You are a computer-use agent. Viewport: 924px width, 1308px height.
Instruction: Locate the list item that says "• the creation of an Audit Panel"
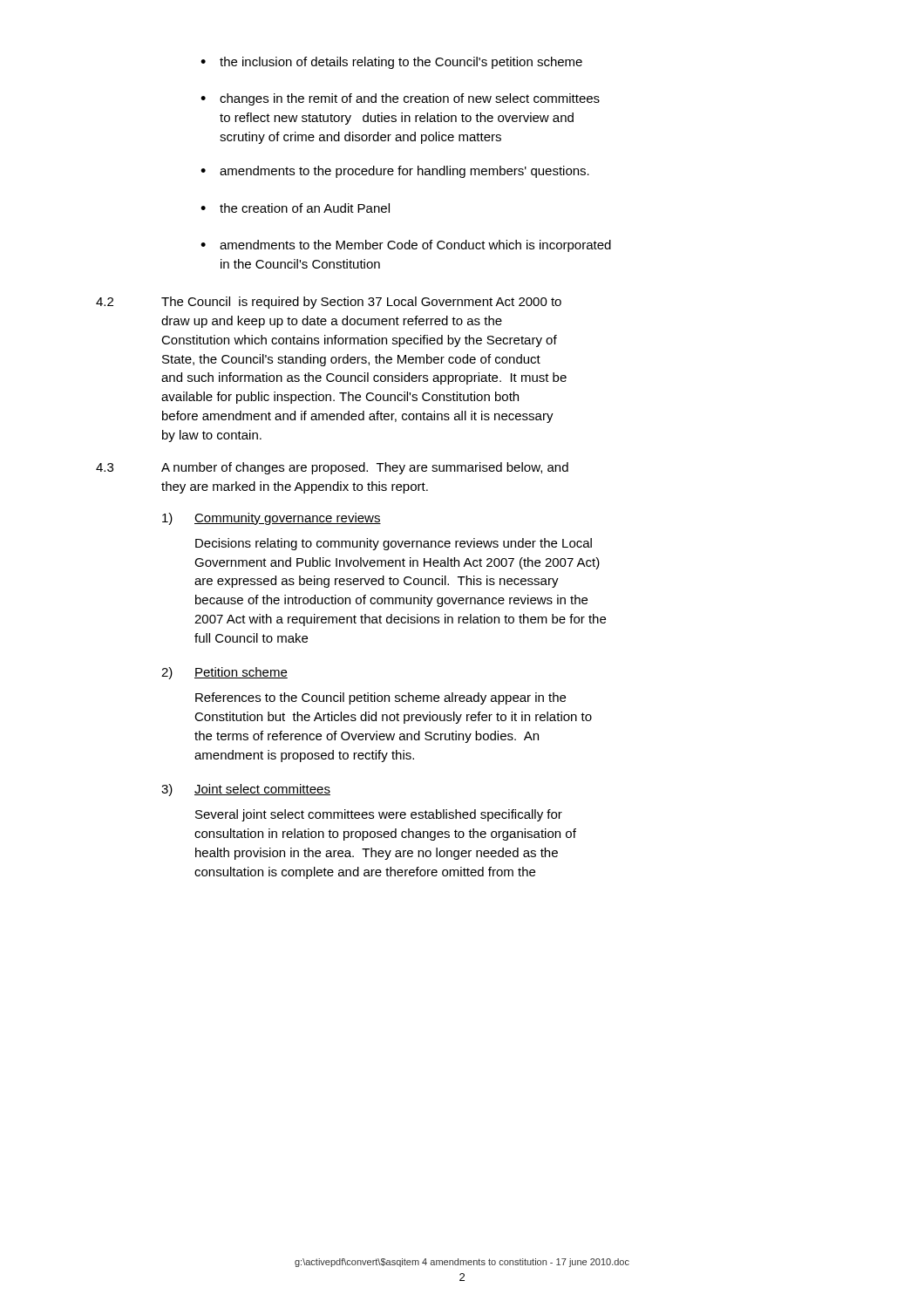(295, 209)
